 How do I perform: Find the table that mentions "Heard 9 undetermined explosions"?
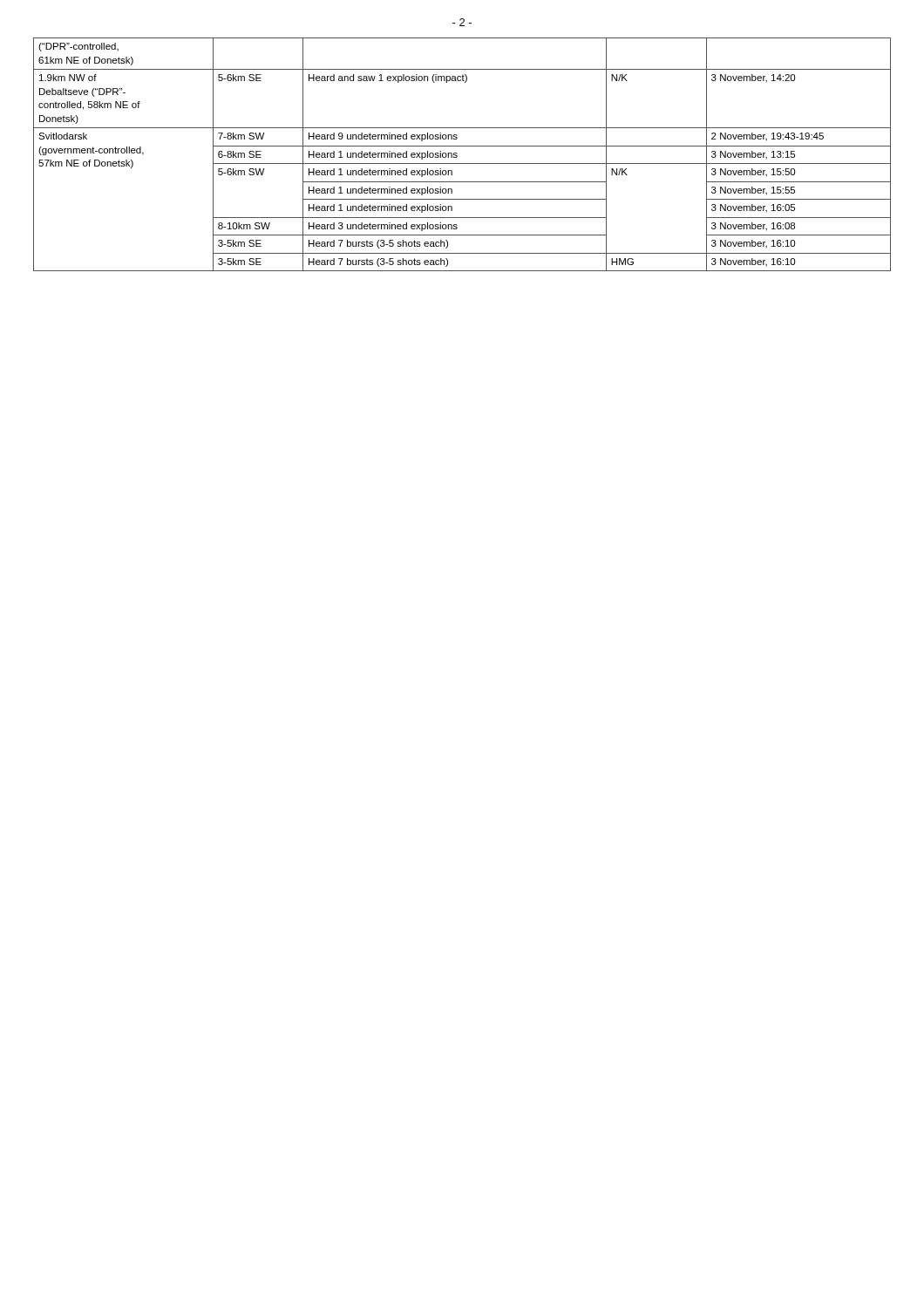point(462,154)
